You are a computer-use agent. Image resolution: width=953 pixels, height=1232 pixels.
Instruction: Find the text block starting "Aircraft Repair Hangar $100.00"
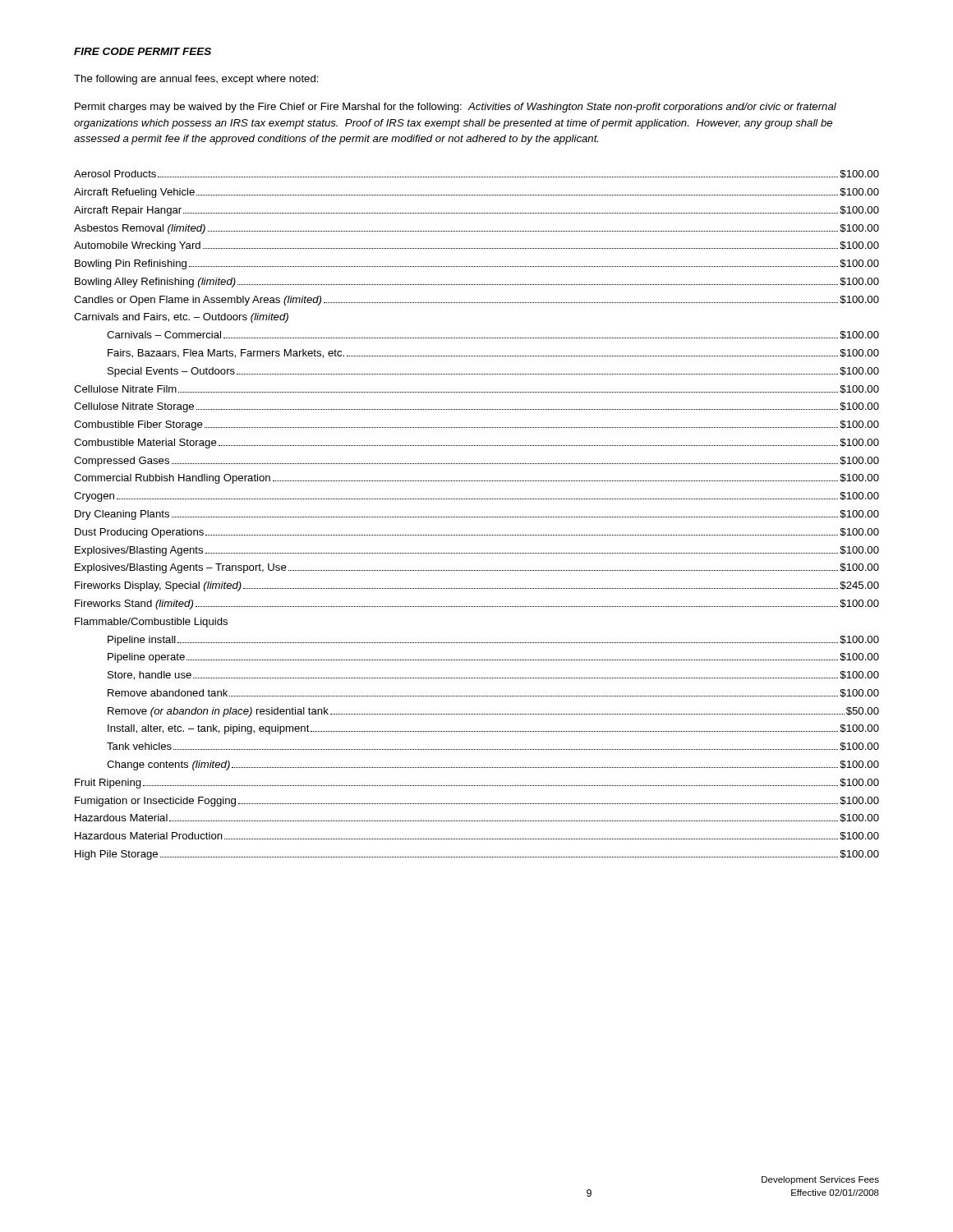[x=476, y=210]
